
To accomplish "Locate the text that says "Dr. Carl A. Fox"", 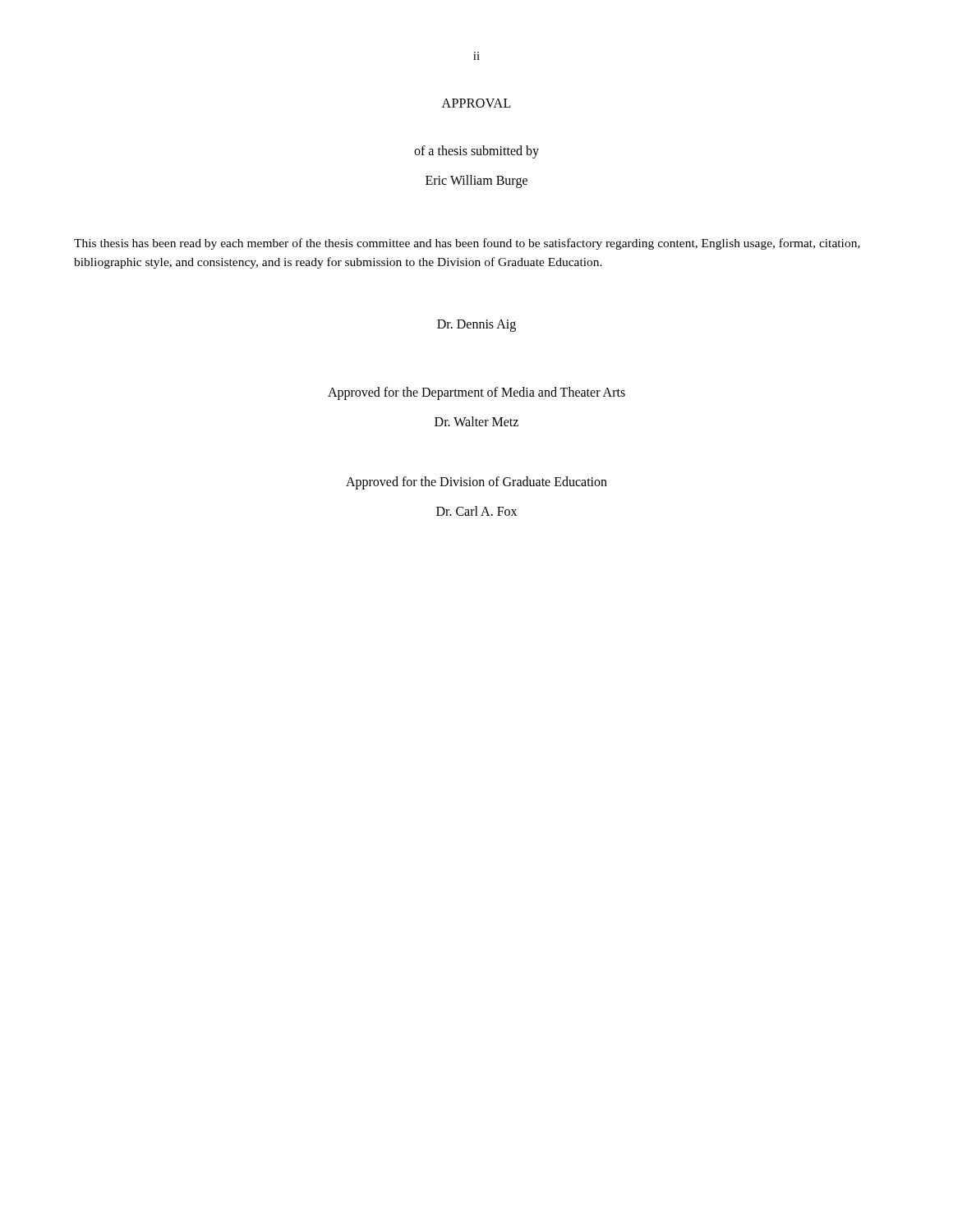I will point(476,511).
